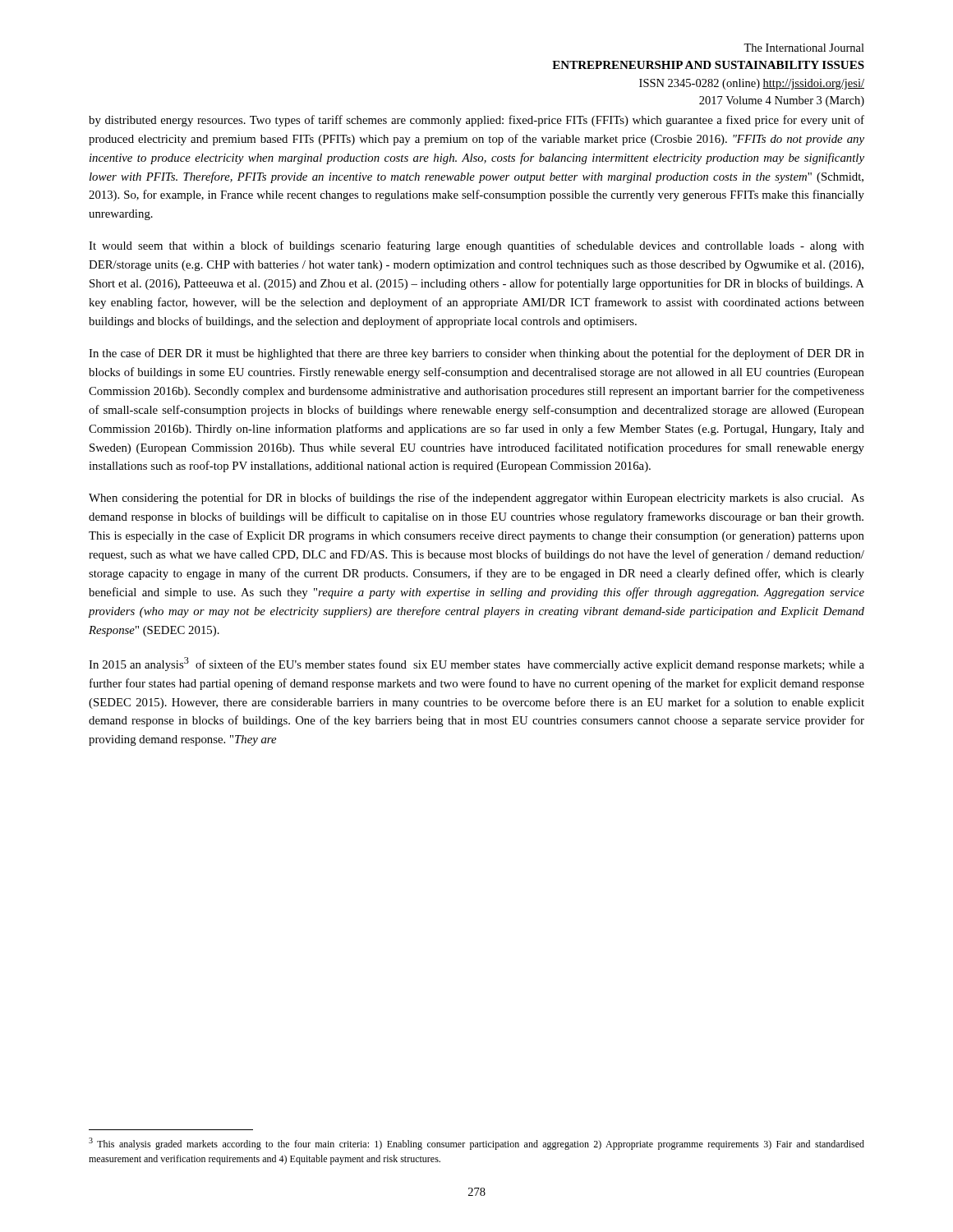Locate the text block with the text "It would seem that"
Image resolution: width=953 pixels, height=1232 pixels.
coord(476,283)
